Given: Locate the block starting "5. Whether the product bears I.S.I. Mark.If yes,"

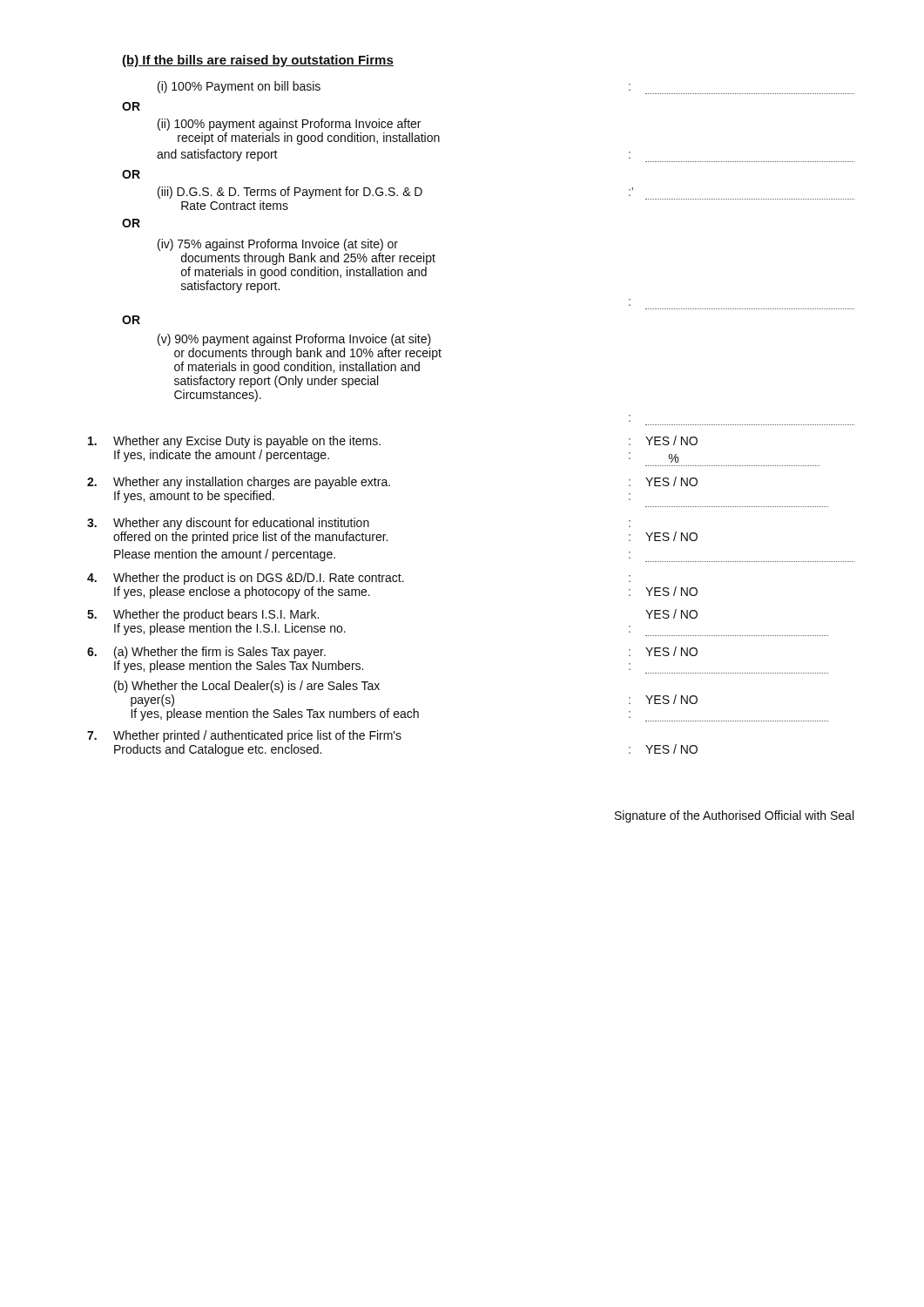Looking at the screenshot, I should click(219, 614).
